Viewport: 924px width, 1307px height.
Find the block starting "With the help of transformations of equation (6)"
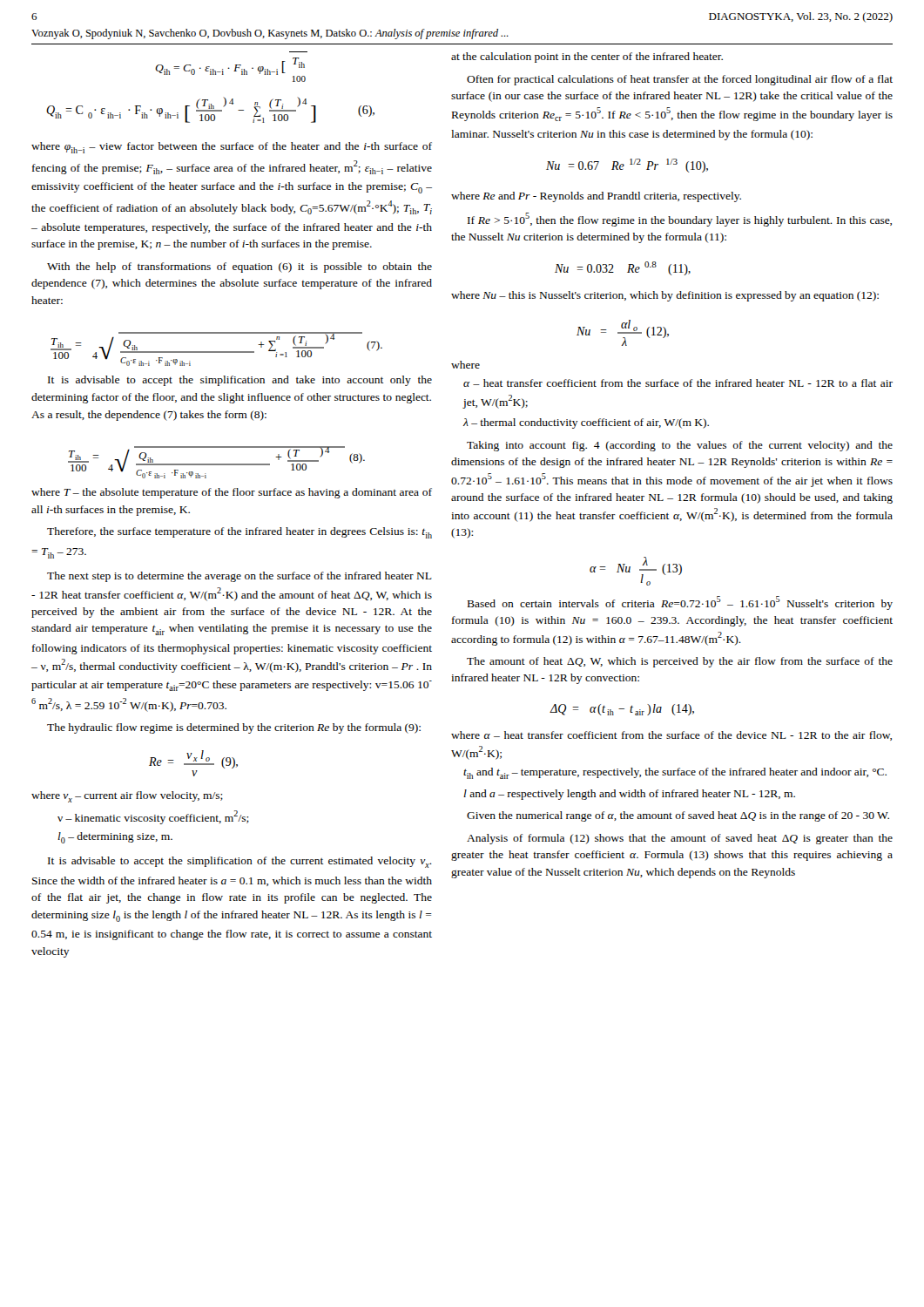pyautogui.click(x=232, y=283)
